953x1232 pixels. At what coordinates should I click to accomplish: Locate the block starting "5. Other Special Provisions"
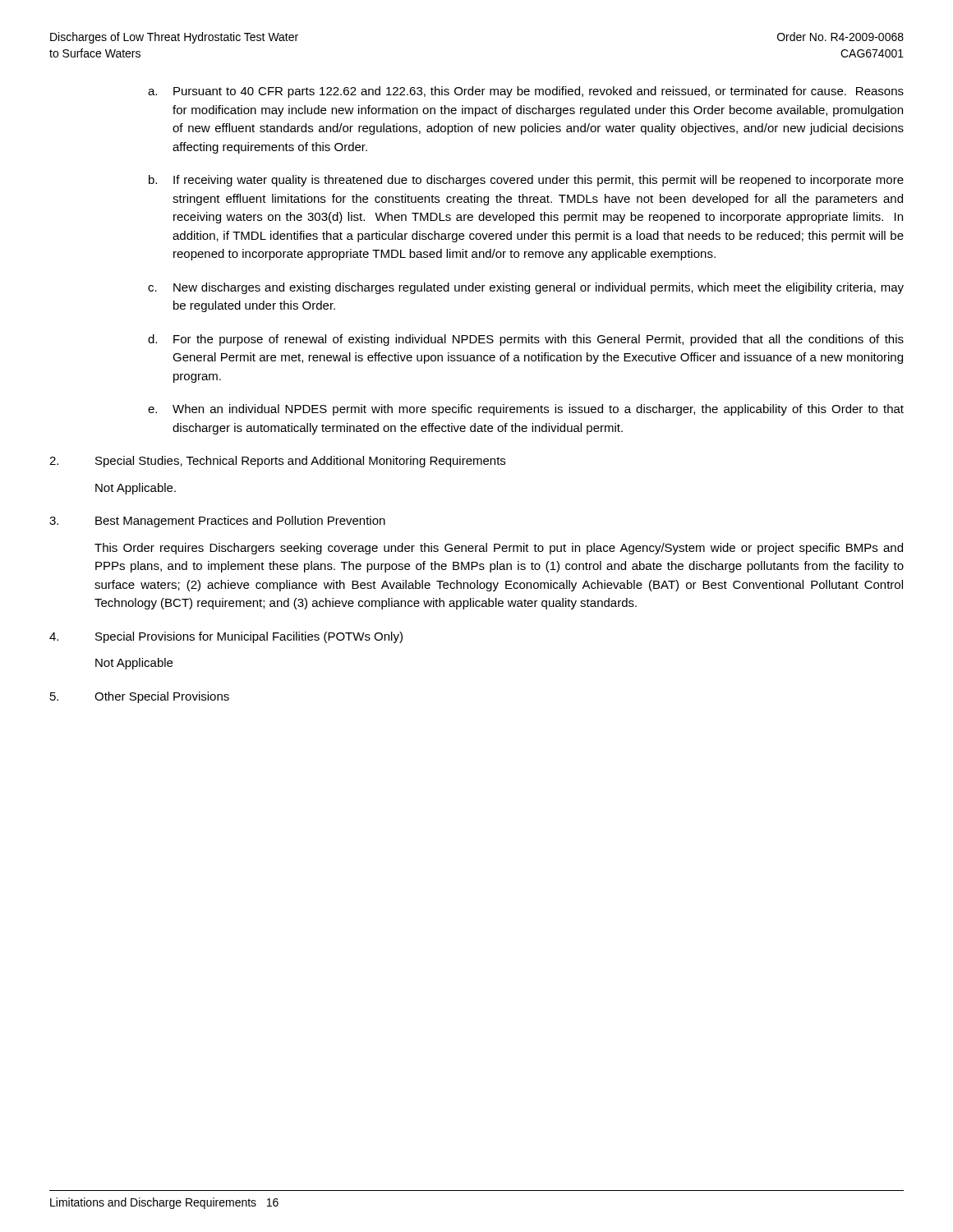point(140,697)
